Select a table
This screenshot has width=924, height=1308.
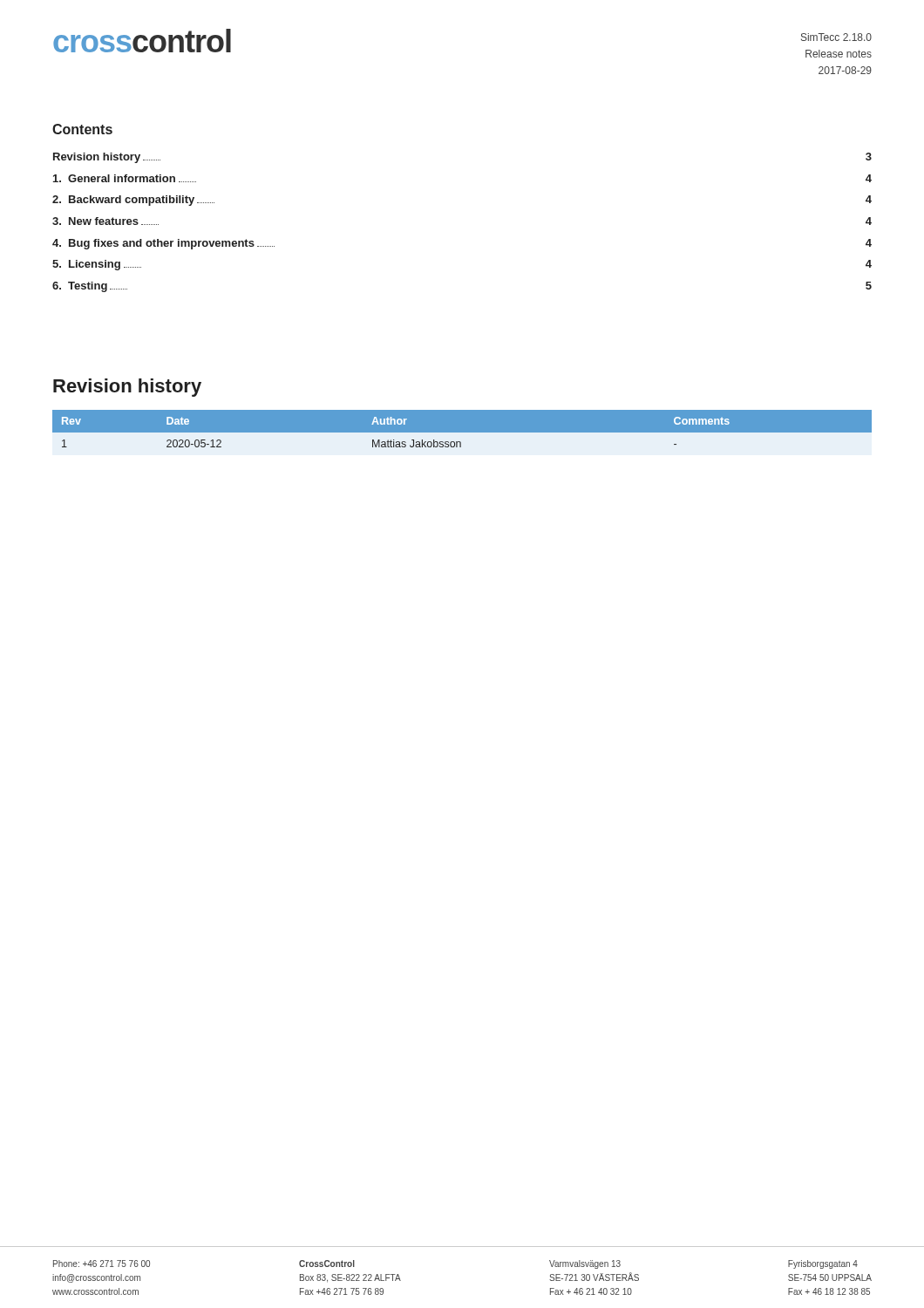[x=462, y=432]
